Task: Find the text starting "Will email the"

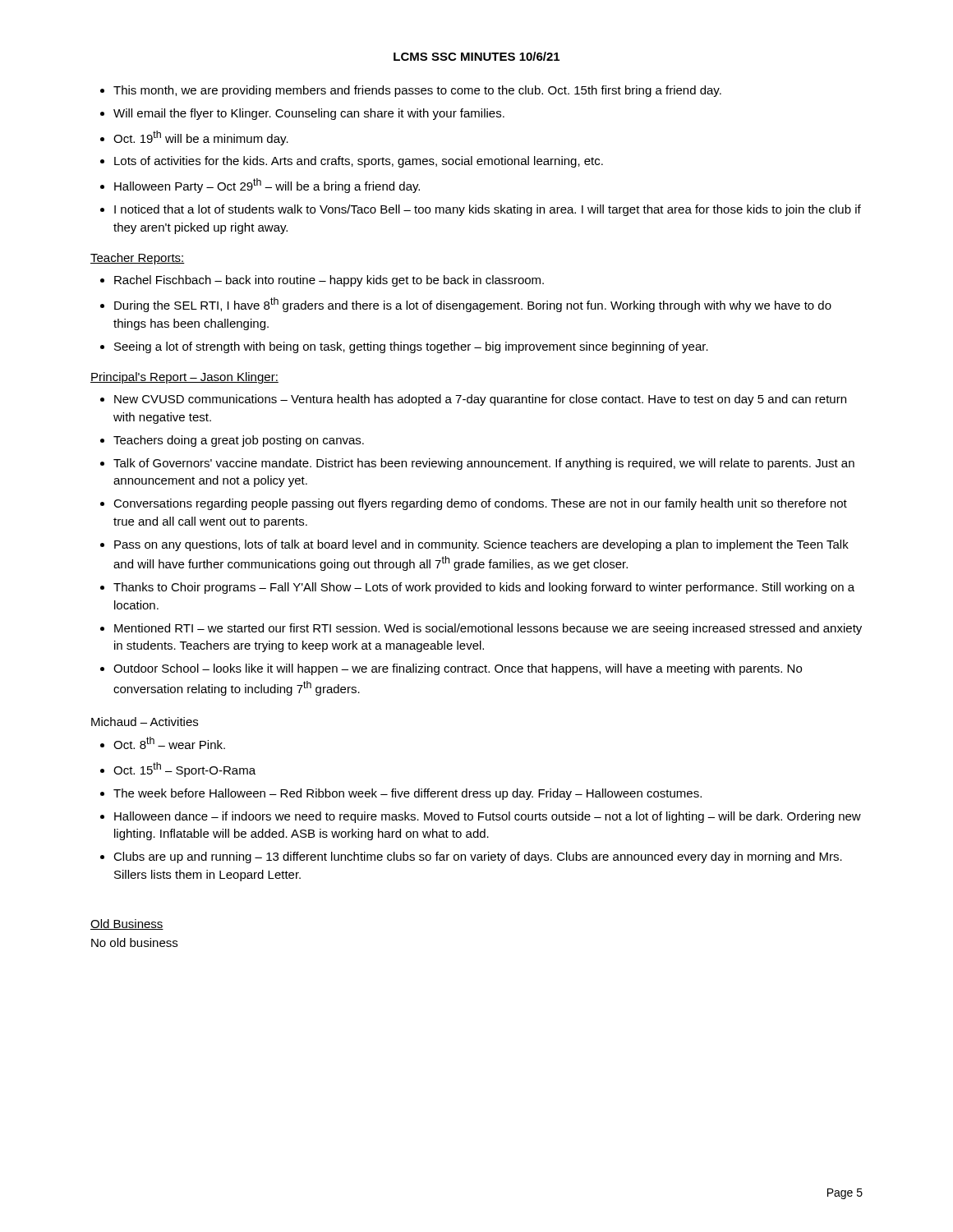Action: coord(309,113)
